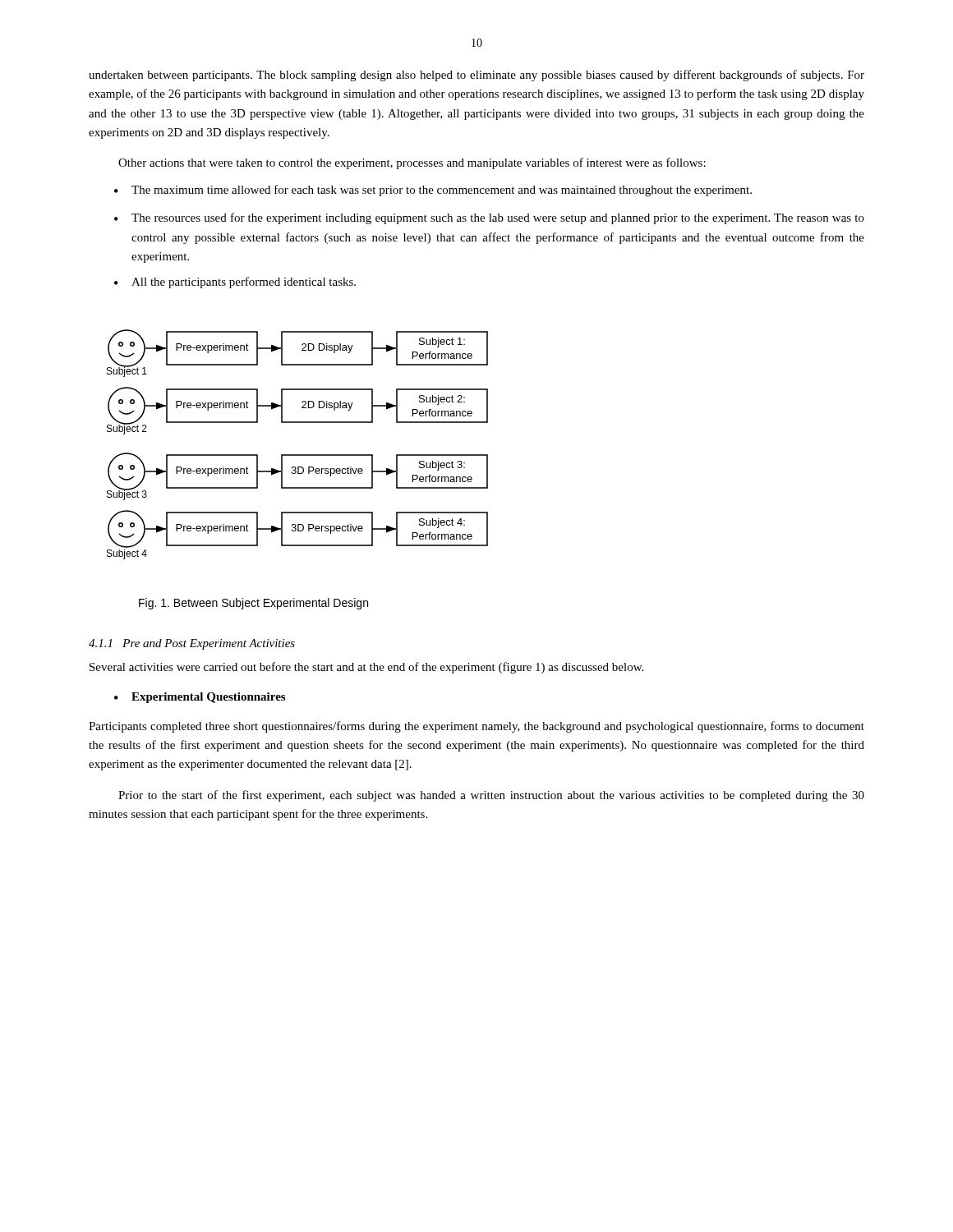
Task: Find the block on this page that starts "Other actions that were taken to control"
Action: tap(412, 163)
